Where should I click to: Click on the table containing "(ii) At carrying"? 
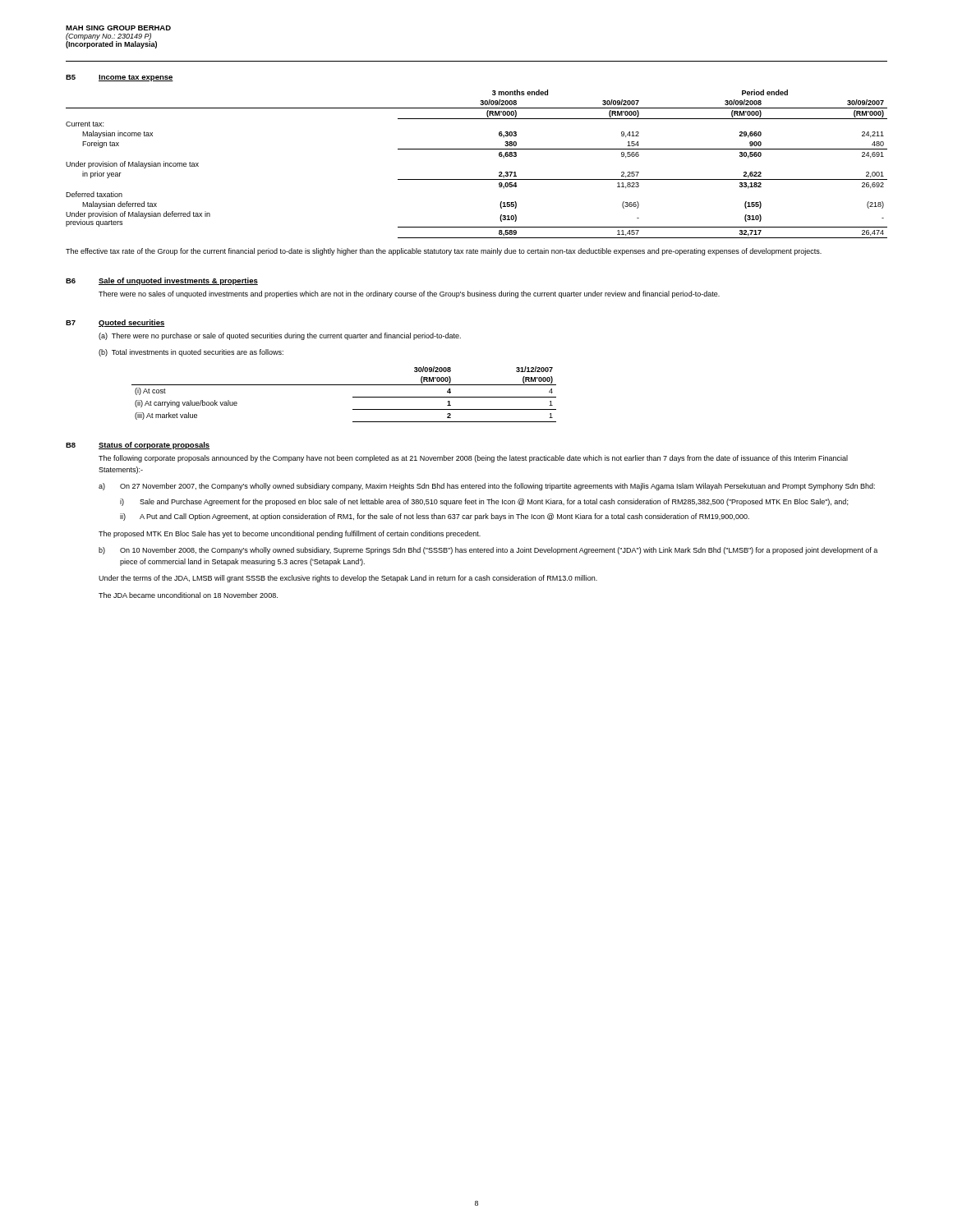click(501, 393)
